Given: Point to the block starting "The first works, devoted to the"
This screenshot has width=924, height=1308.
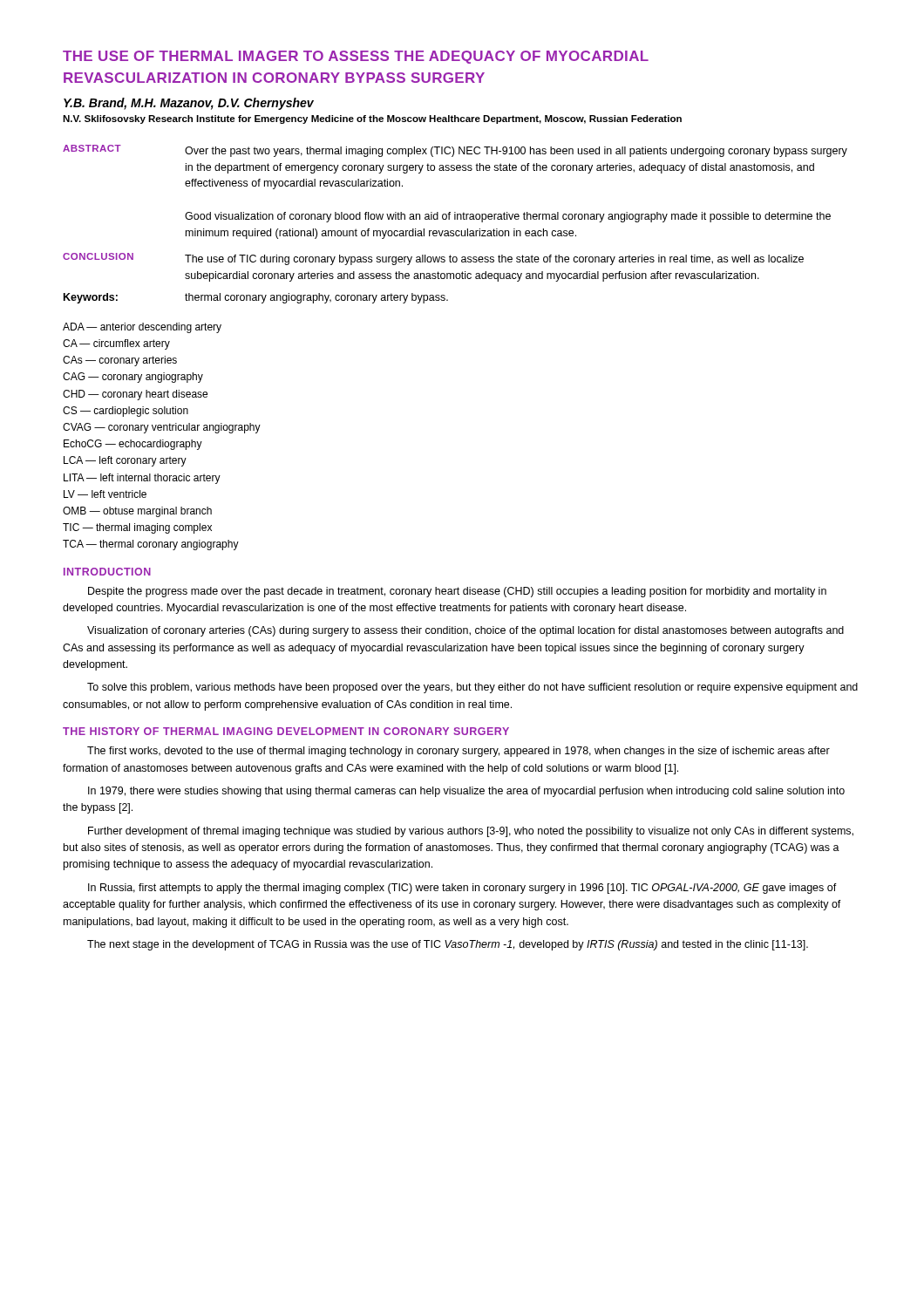Looking at the screenshot, I should (446, 759).
